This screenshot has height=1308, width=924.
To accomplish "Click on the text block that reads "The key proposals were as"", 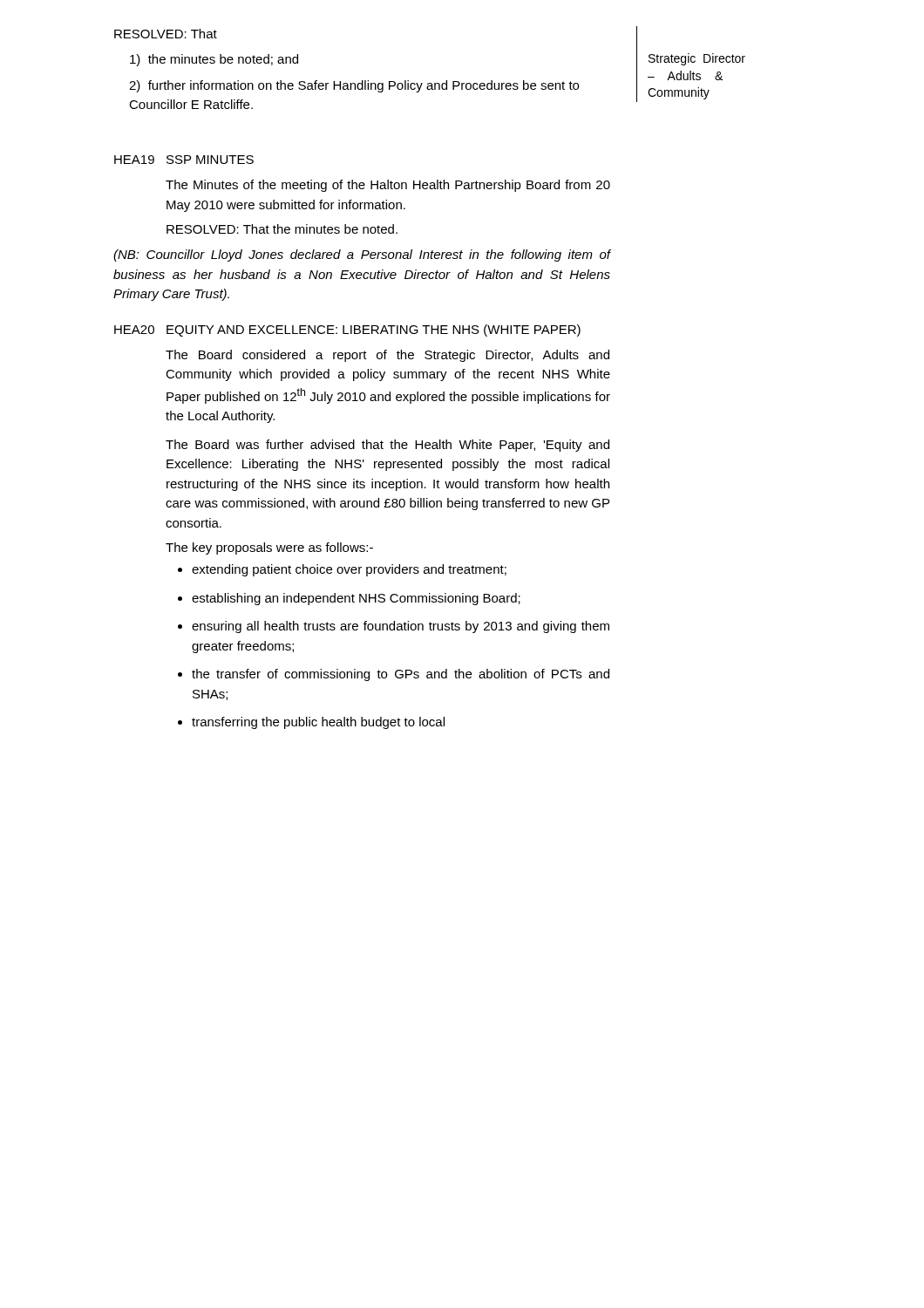I will tap(270, 547).
